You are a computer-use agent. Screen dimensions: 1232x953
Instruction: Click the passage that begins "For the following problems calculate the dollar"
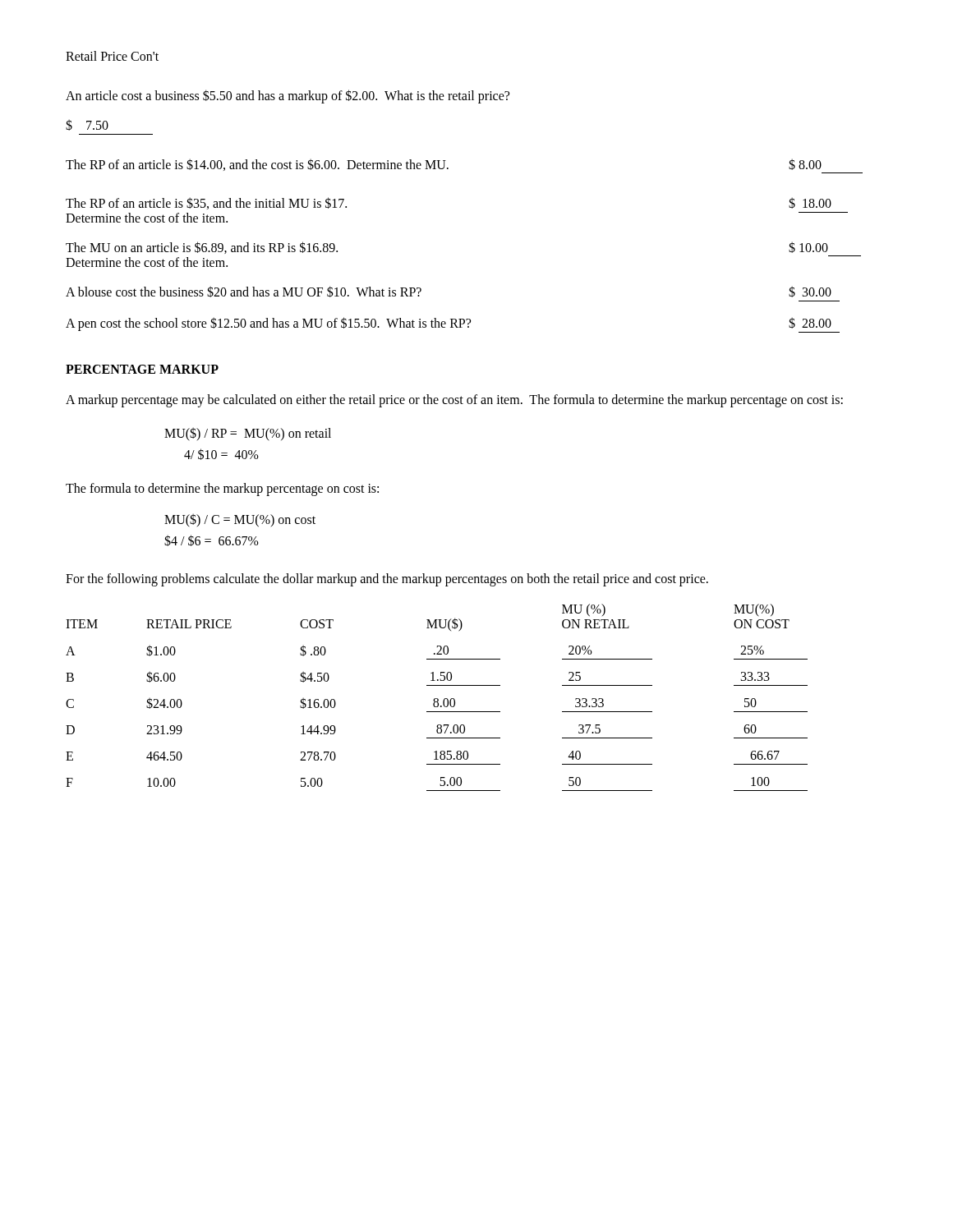387,579
